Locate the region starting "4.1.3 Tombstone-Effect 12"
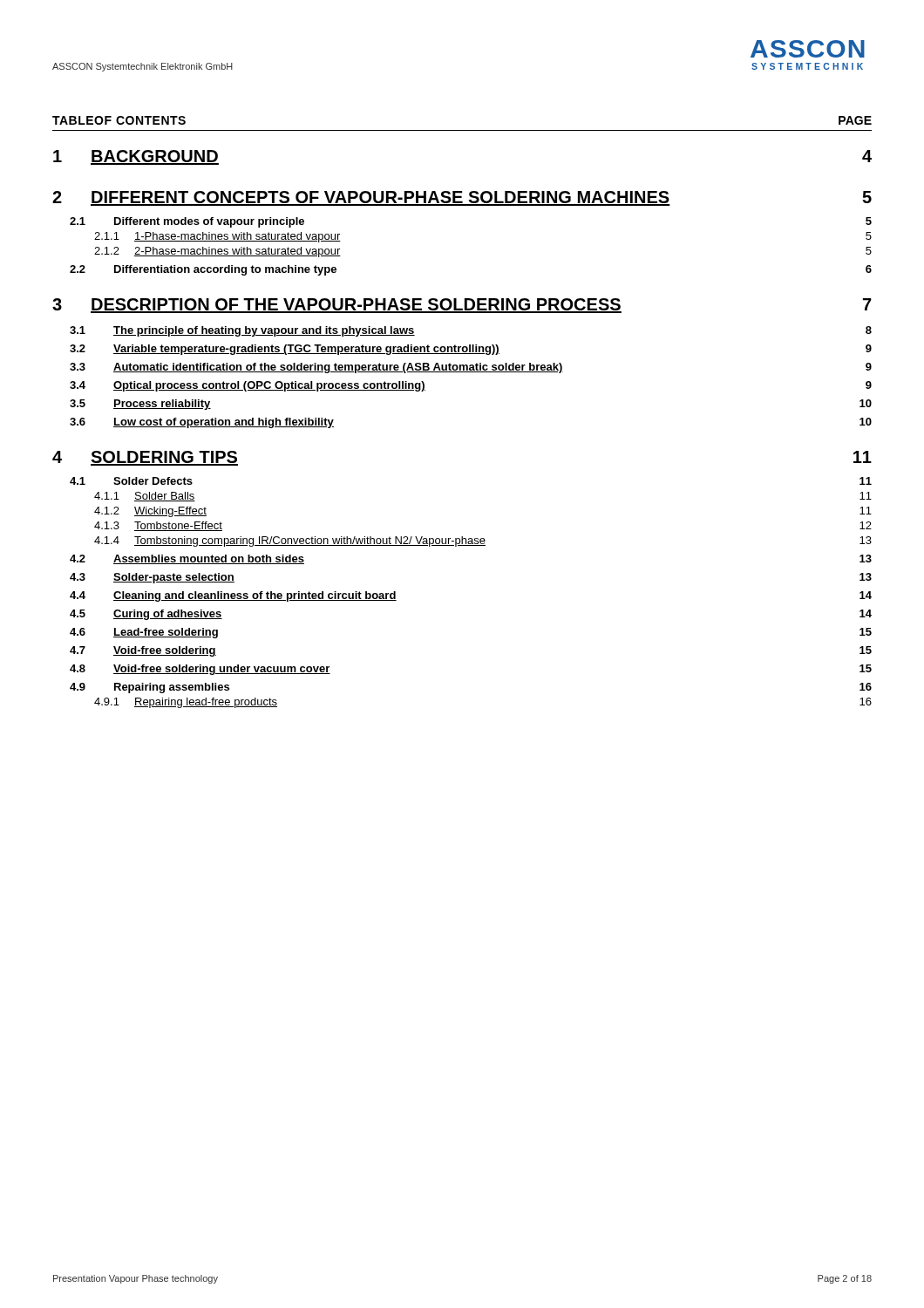 (107, 526)
